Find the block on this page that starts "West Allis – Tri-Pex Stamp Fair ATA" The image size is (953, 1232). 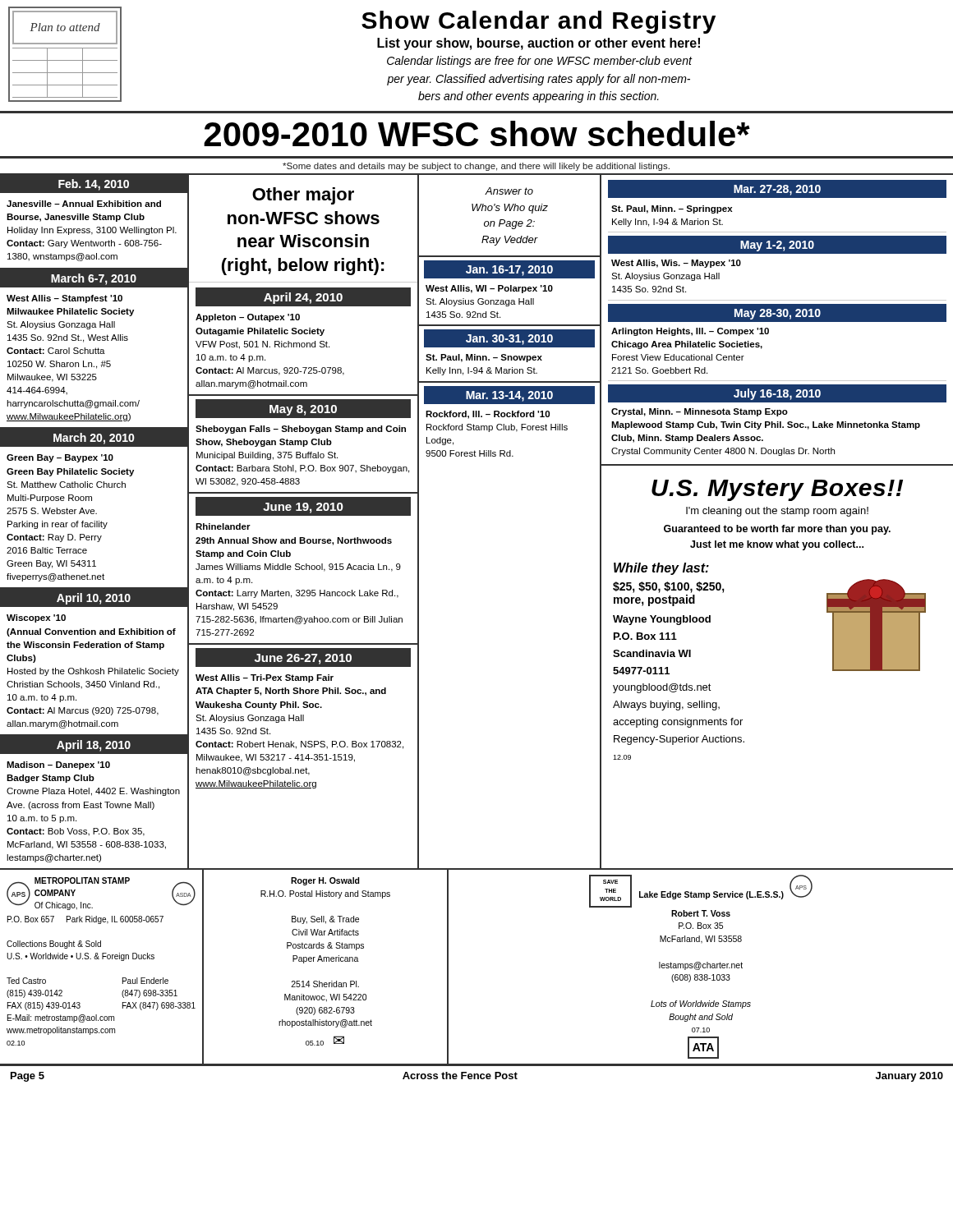point(300,731)
